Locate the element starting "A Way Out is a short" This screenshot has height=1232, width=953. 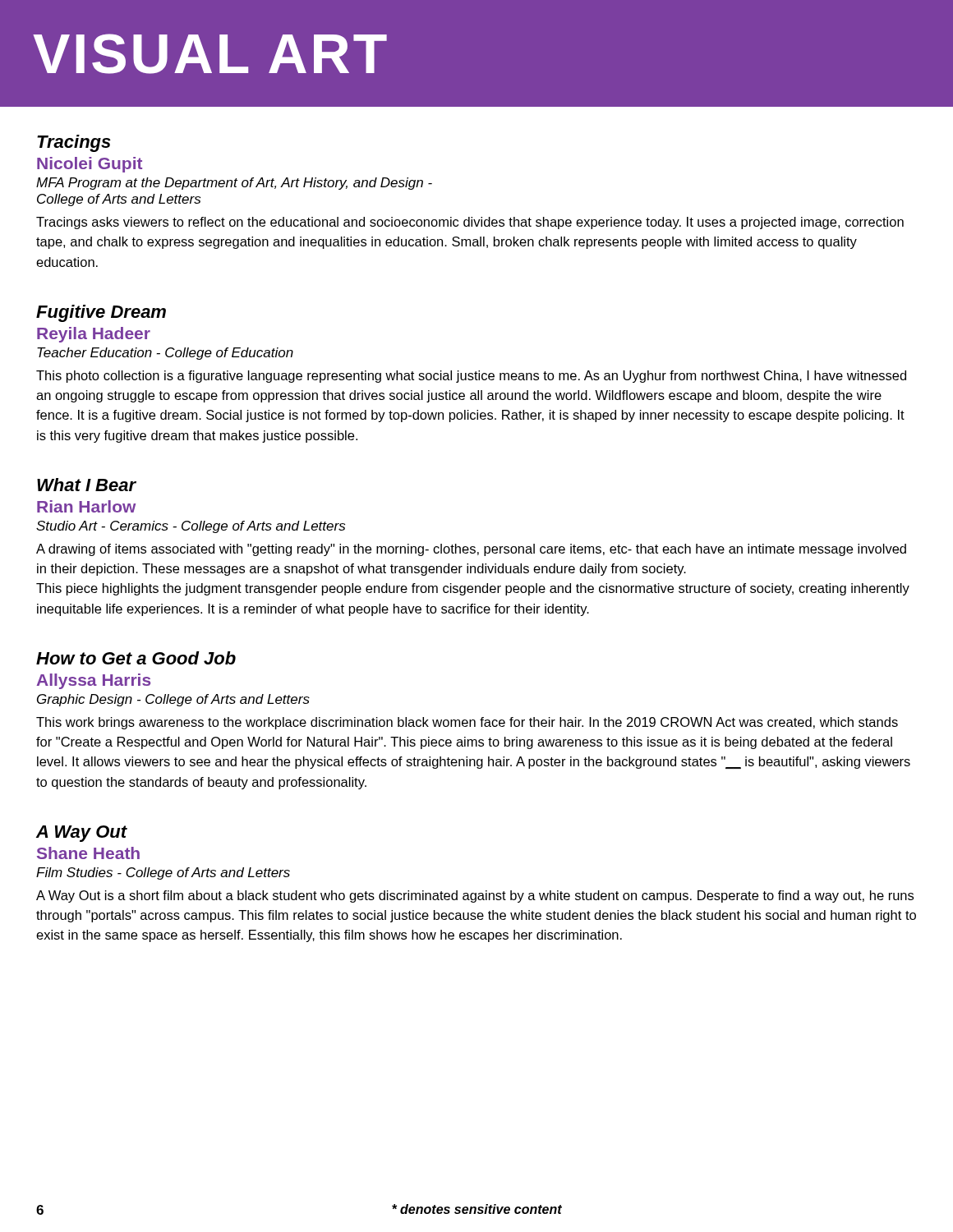tap(476, 915)
